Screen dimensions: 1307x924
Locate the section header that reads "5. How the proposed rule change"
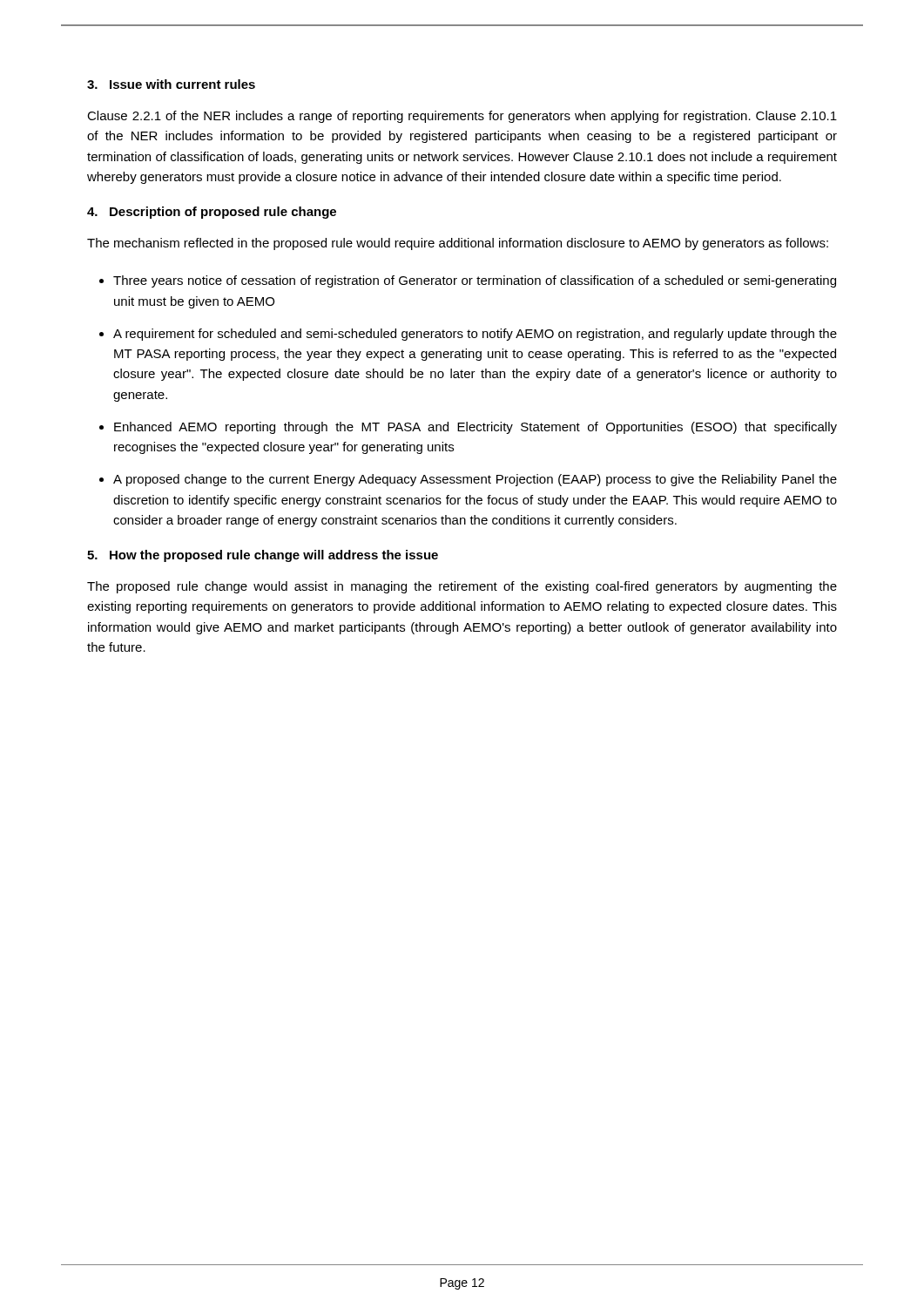point(263,555)
